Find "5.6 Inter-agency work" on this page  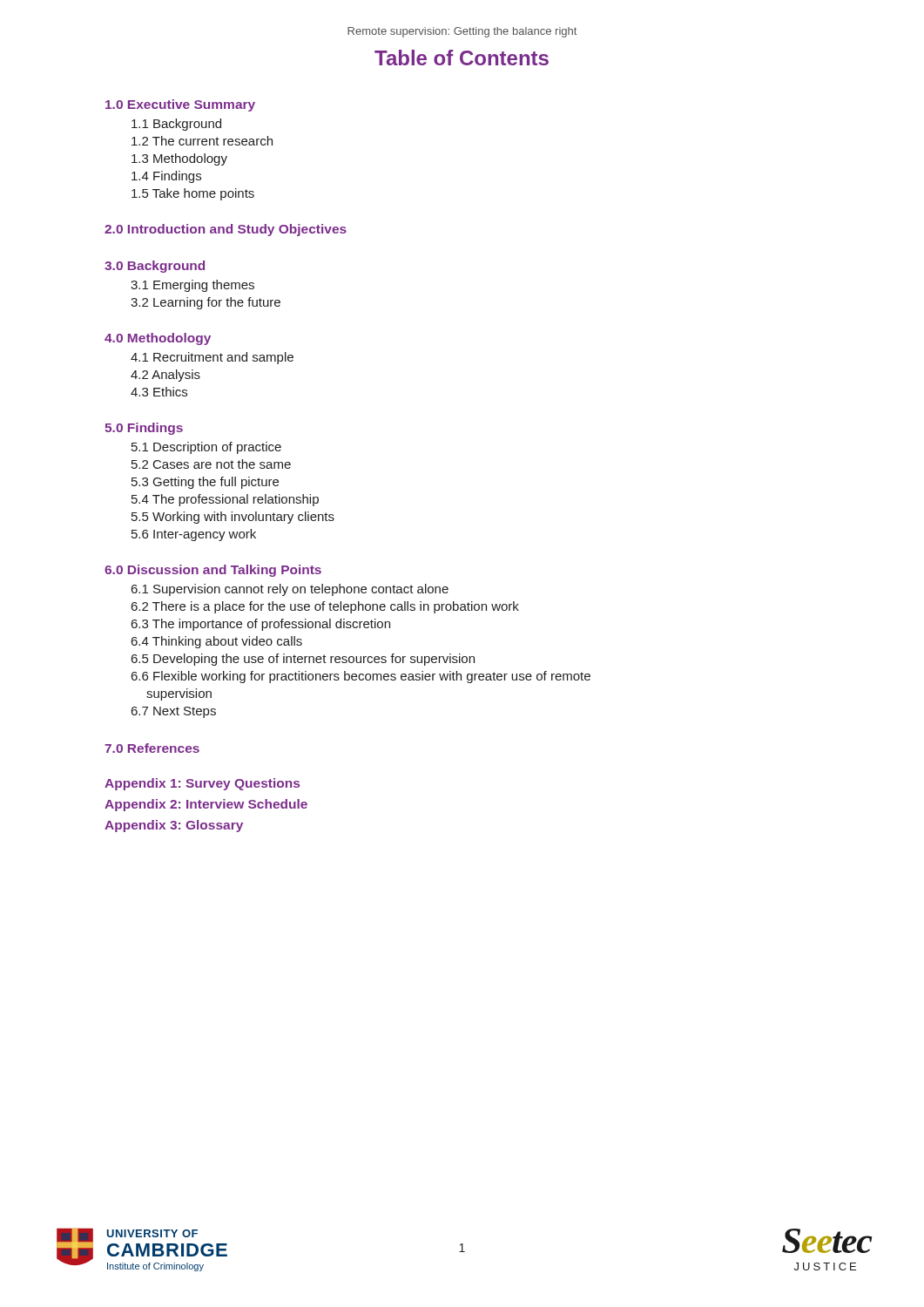point(193,534)
